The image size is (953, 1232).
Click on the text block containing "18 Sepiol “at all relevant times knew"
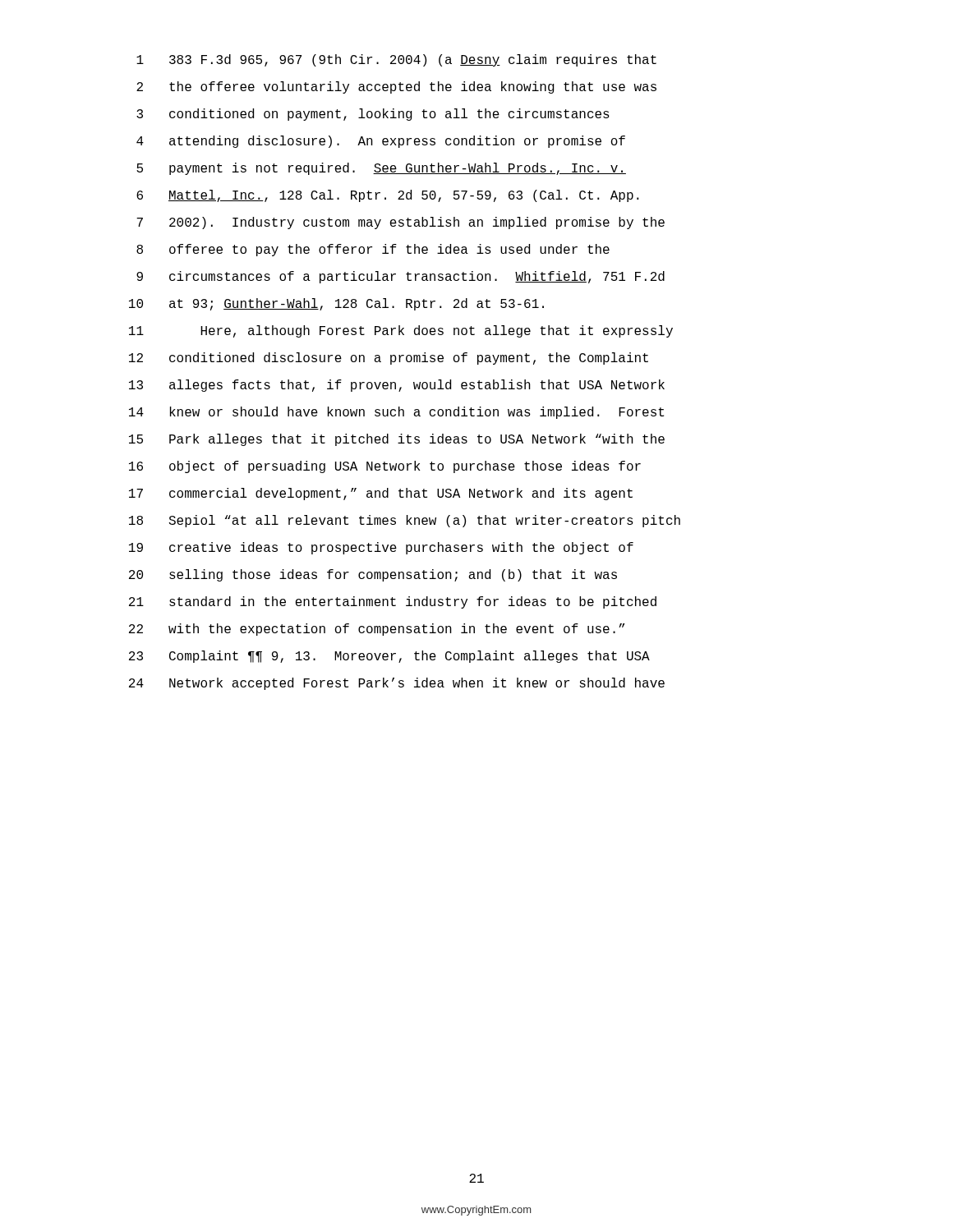[x=485, y=524]
